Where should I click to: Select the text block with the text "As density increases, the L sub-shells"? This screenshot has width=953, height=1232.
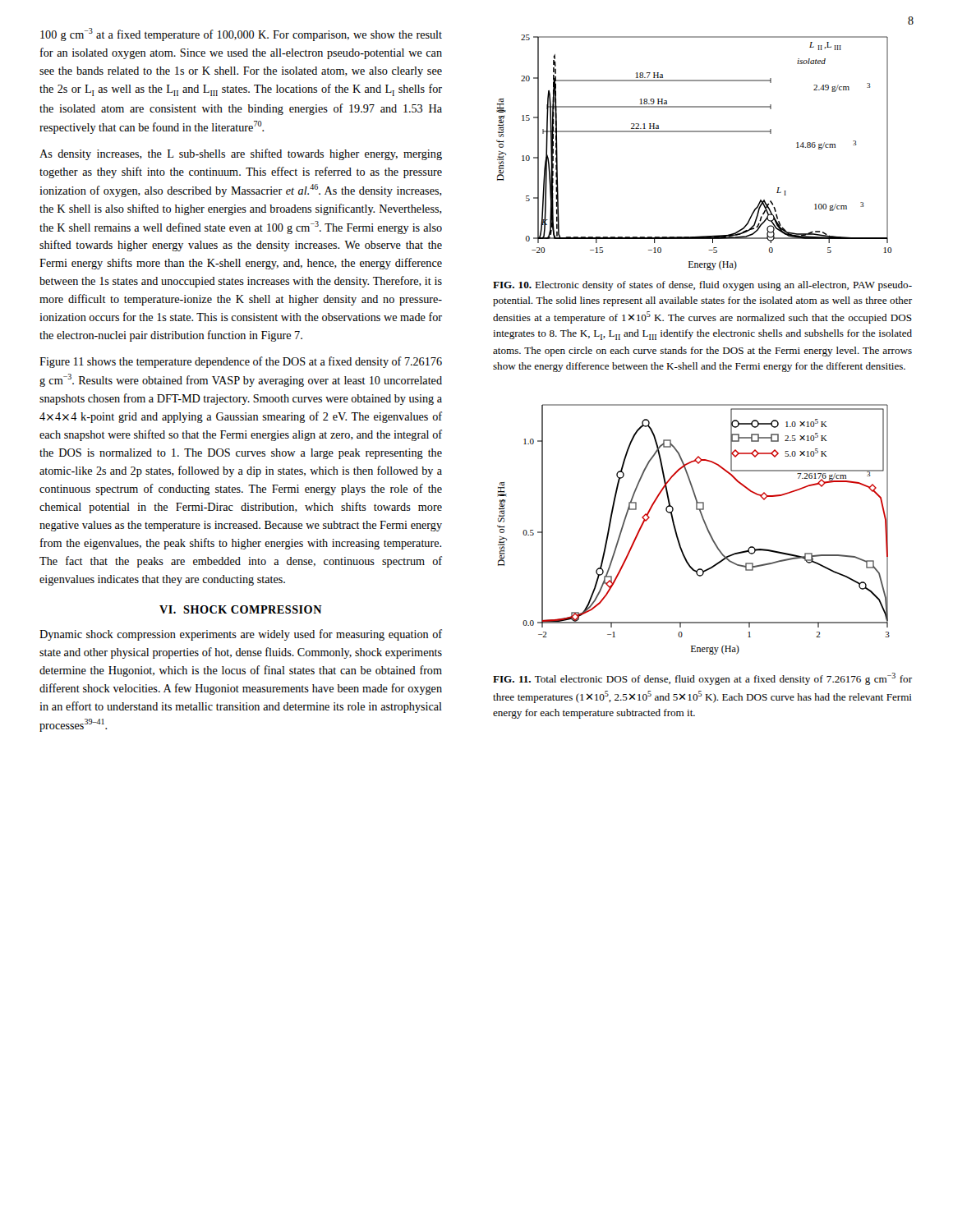coord(241,244)
